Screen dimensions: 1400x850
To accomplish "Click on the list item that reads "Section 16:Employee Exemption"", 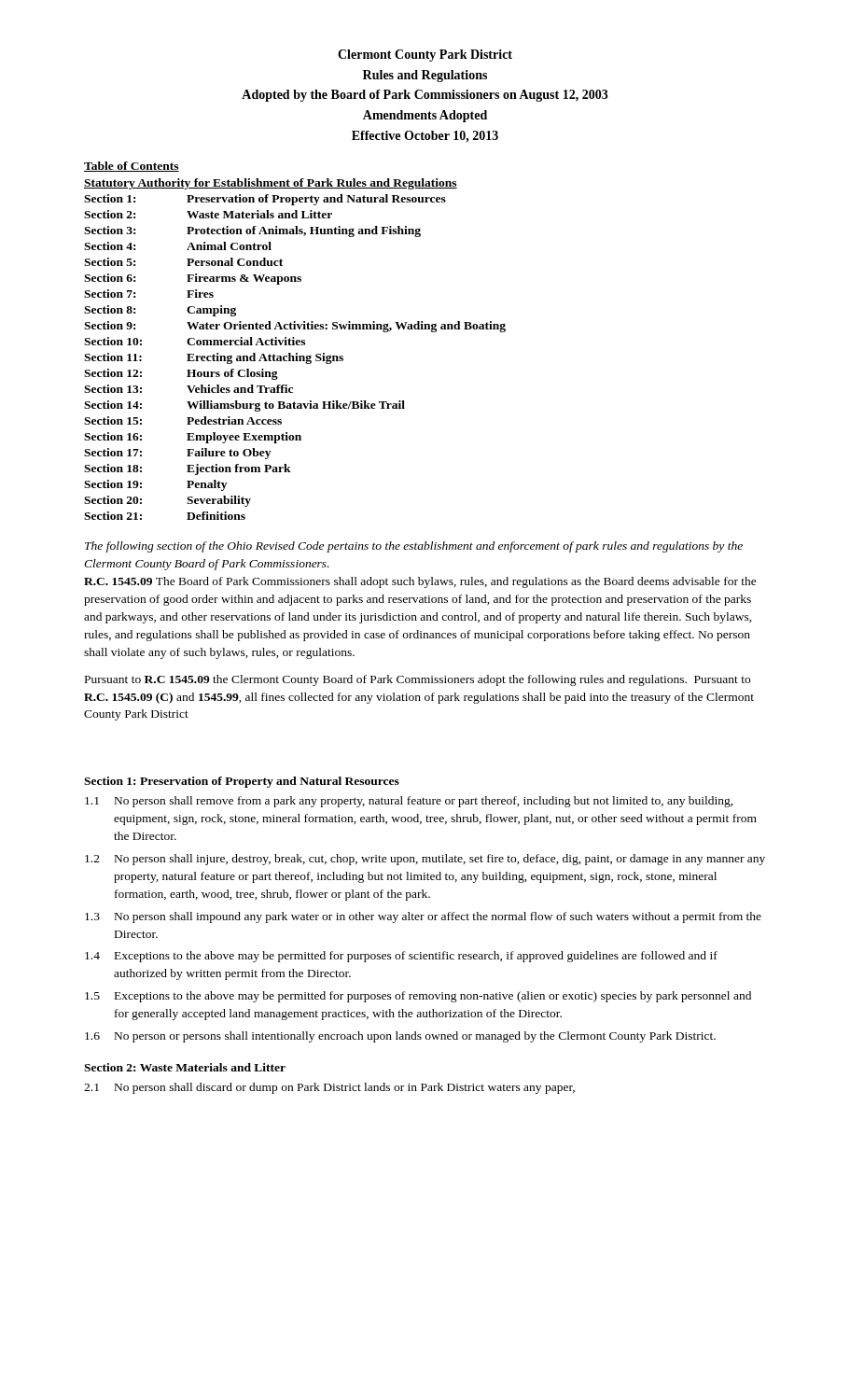I will pos(193,437).
